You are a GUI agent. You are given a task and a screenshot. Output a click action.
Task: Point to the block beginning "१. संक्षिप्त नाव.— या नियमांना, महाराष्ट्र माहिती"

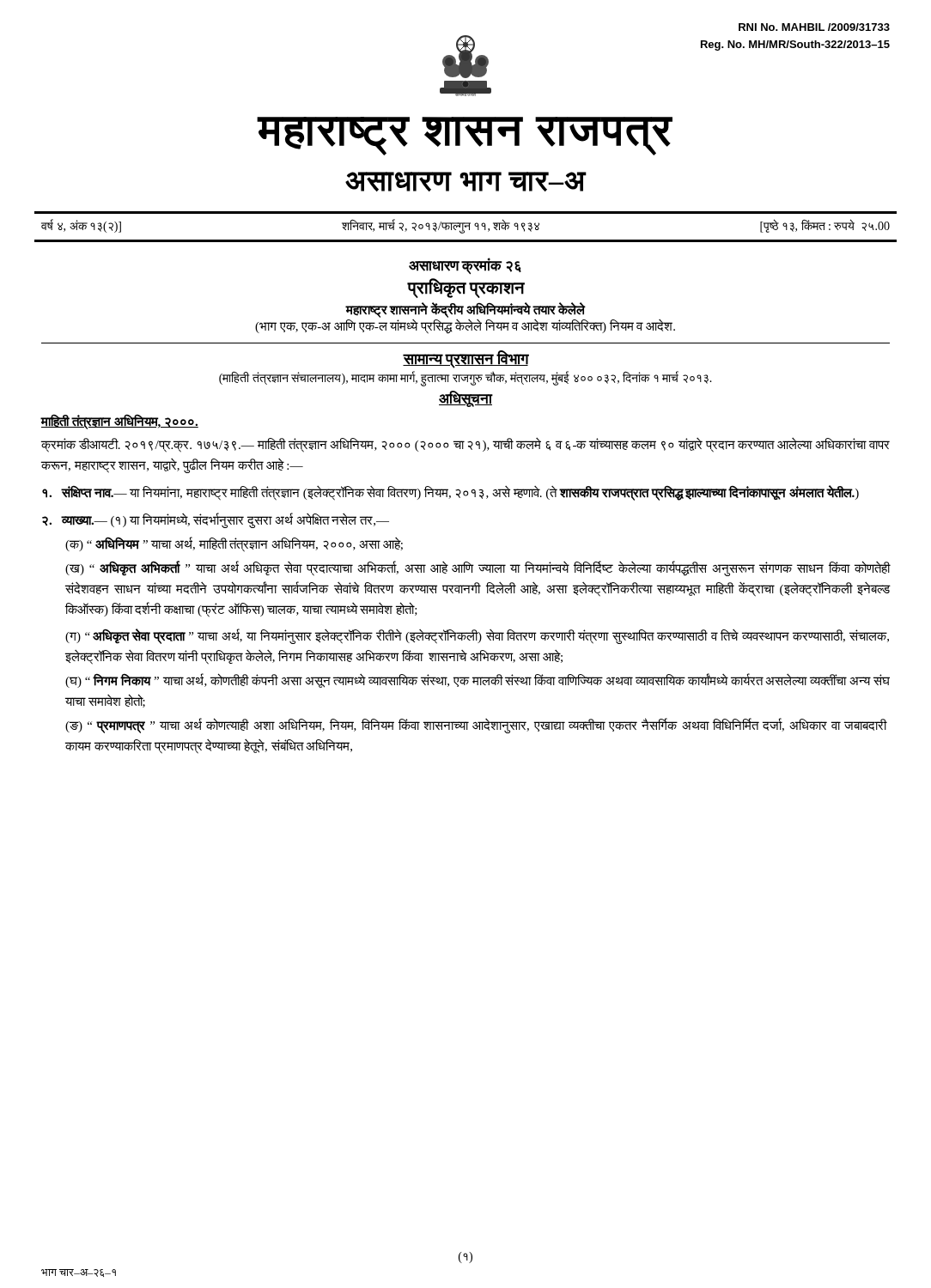pyautogui.click(x=450, y=493)
